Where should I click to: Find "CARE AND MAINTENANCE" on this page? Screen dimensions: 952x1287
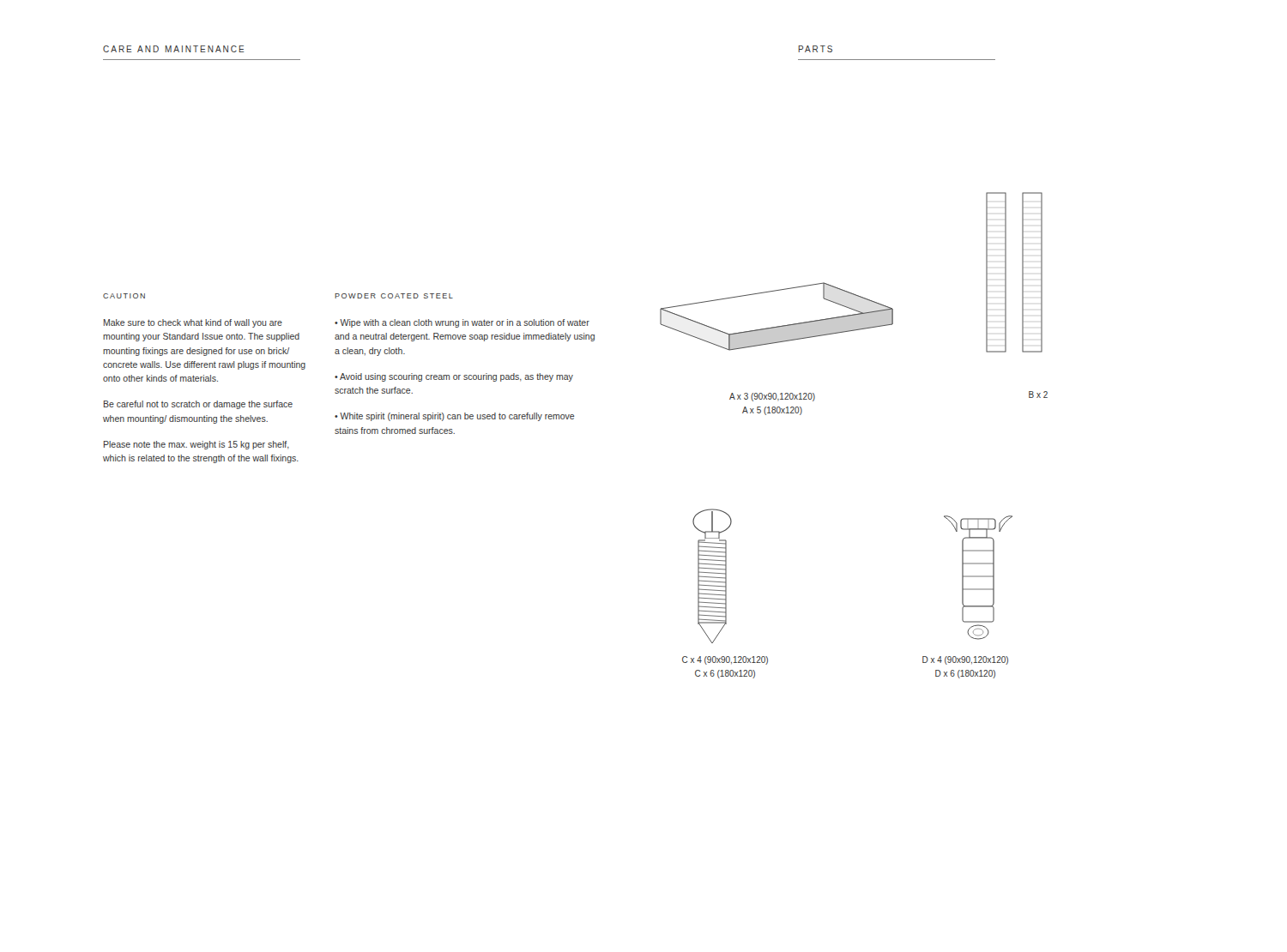tap(174, 49)
